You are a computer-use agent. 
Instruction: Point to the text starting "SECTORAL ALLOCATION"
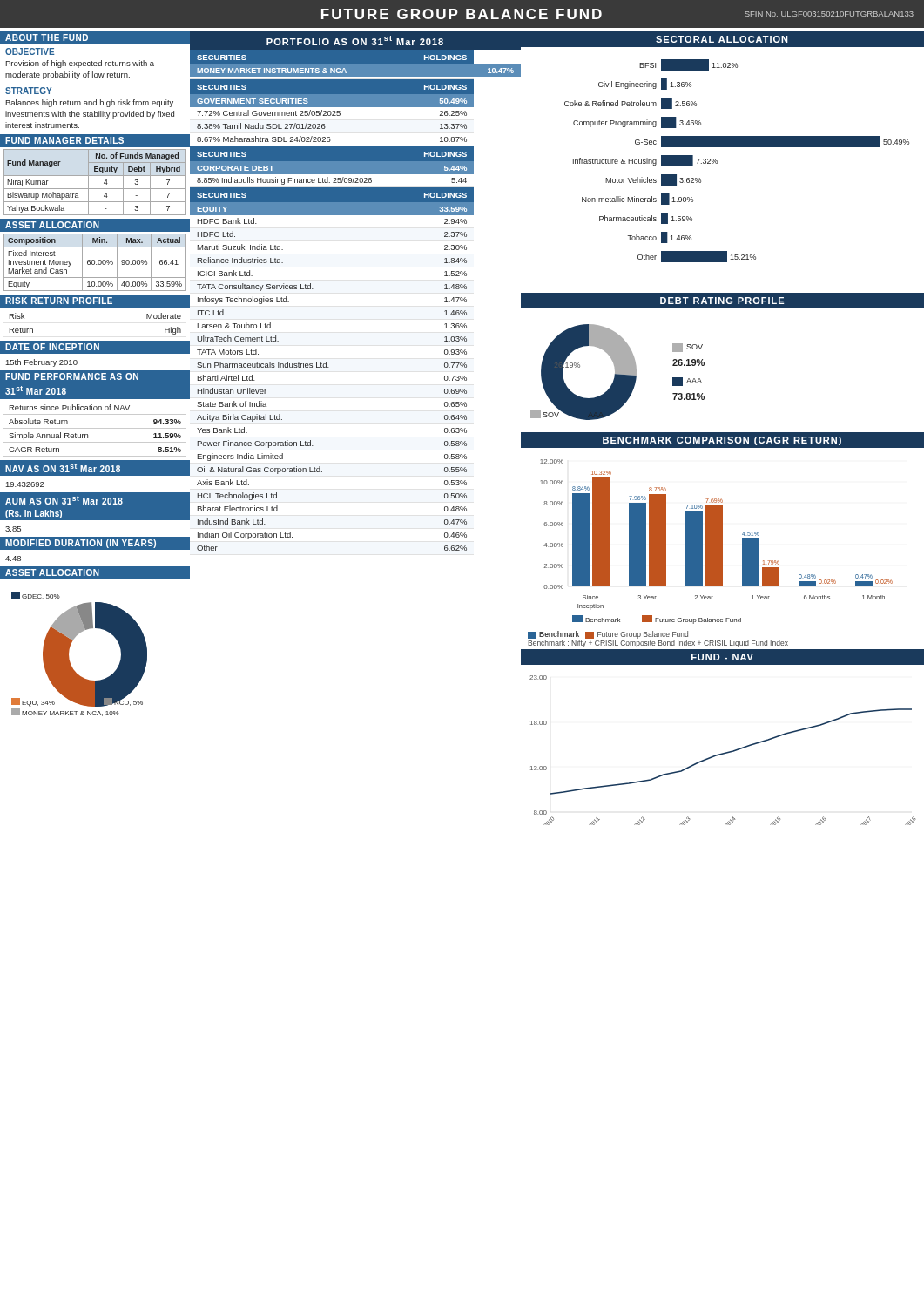pos(722,39)
